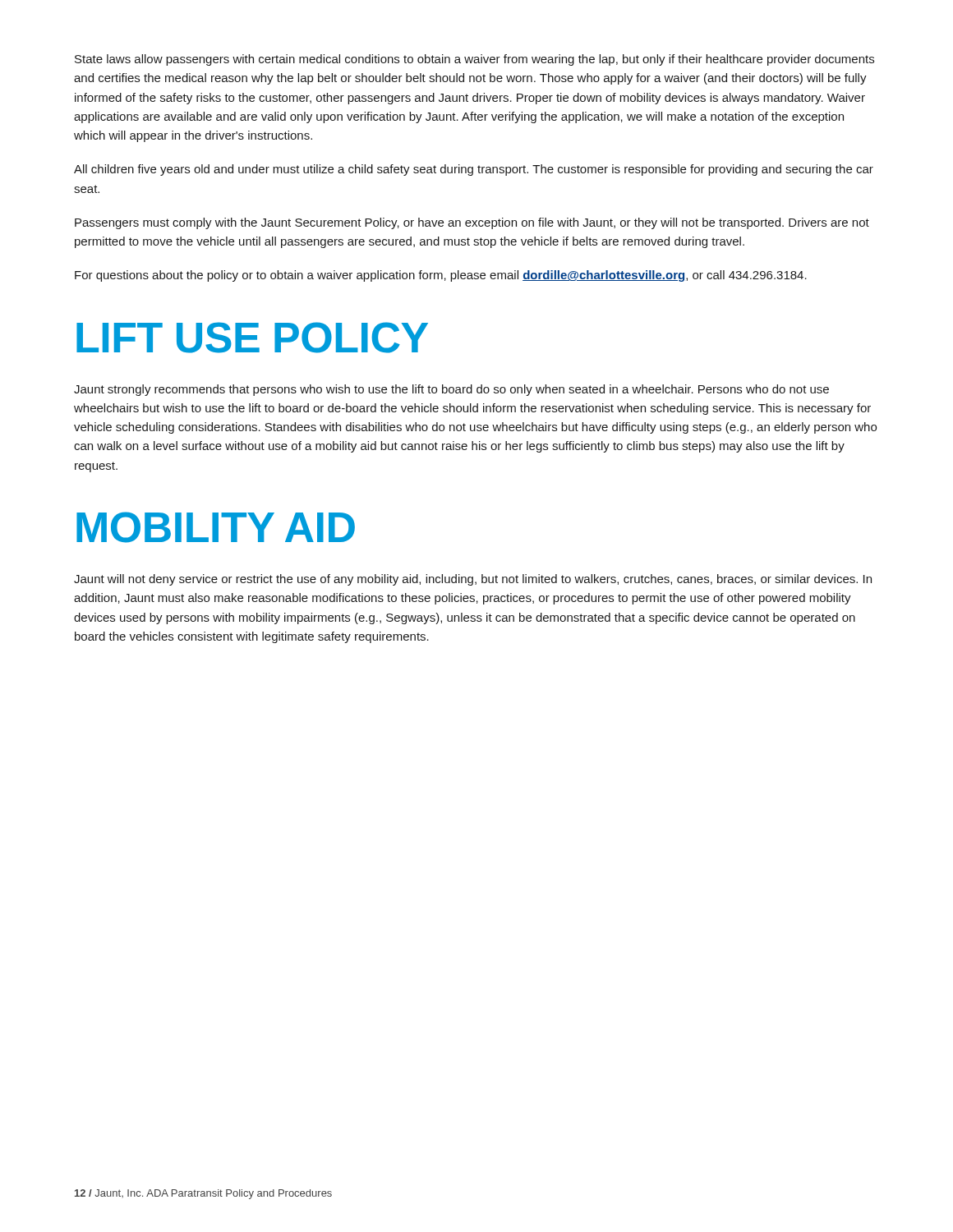Point to the text starting "Passengers must comply with"
This screenshot has height=1232, width=953.
pyautogui.click(x=471, y=231)
